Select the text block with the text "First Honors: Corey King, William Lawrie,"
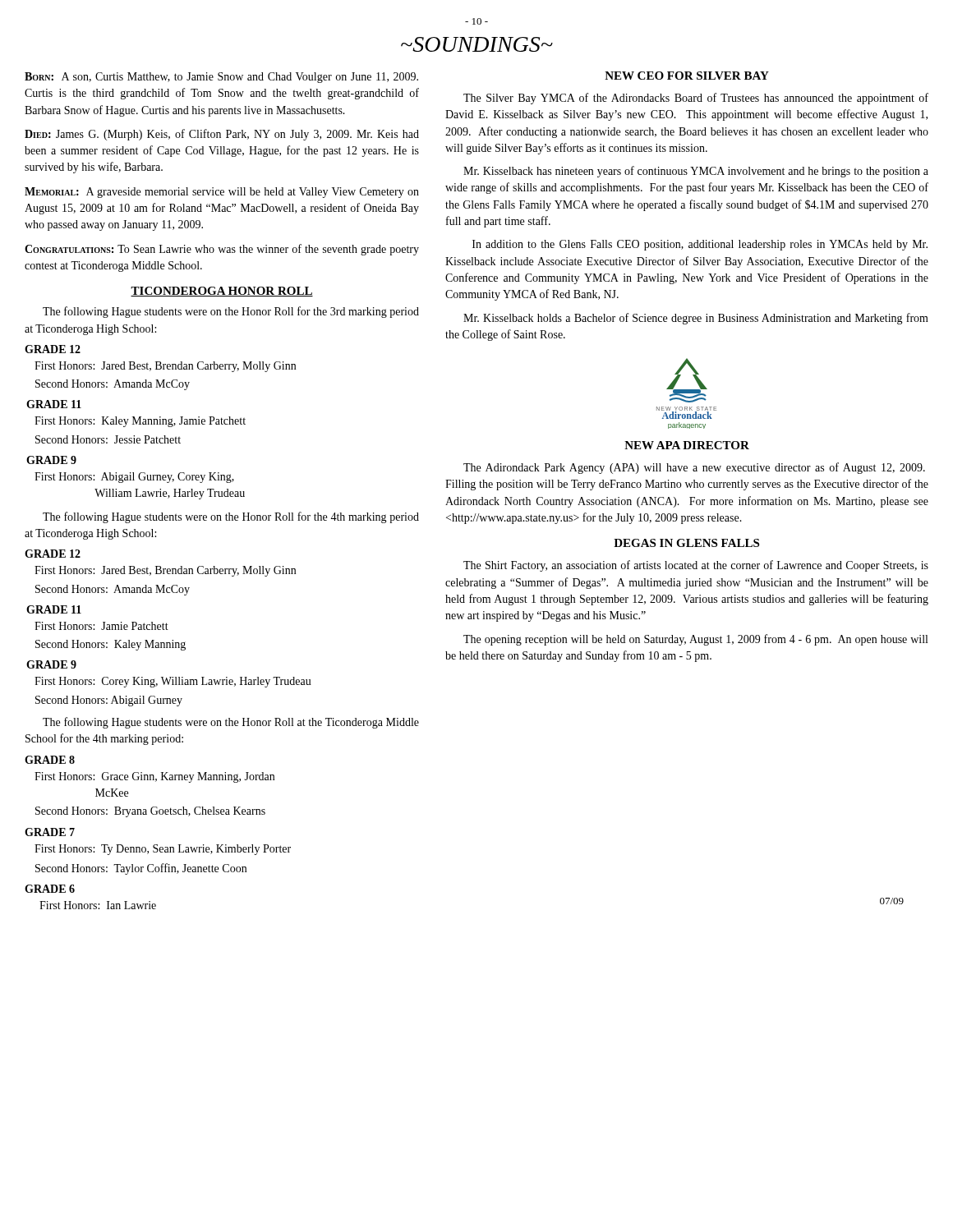This screenshot has height=1232, width=953. click(173, 682)
